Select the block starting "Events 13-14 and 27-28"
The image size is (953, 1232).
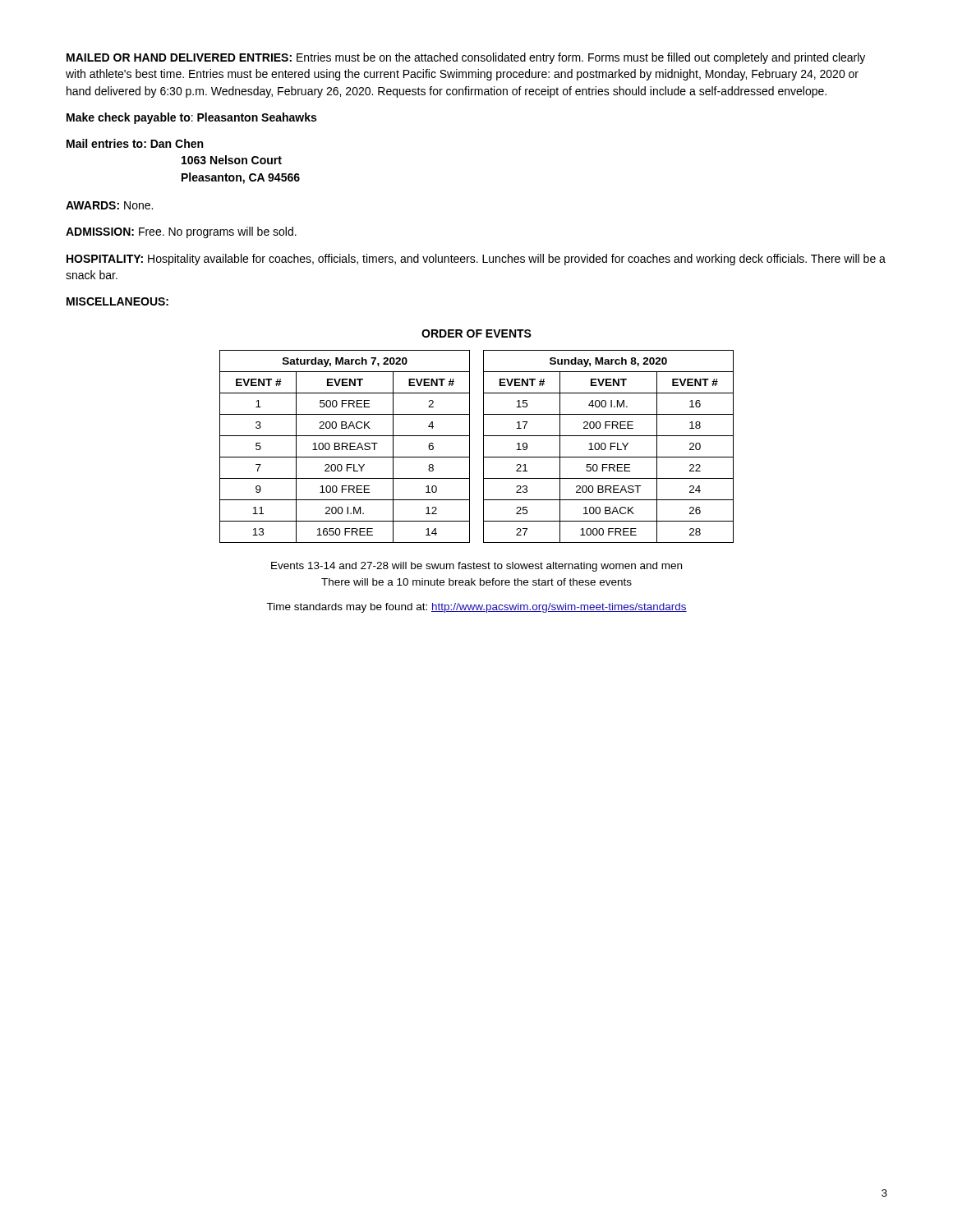476,573
